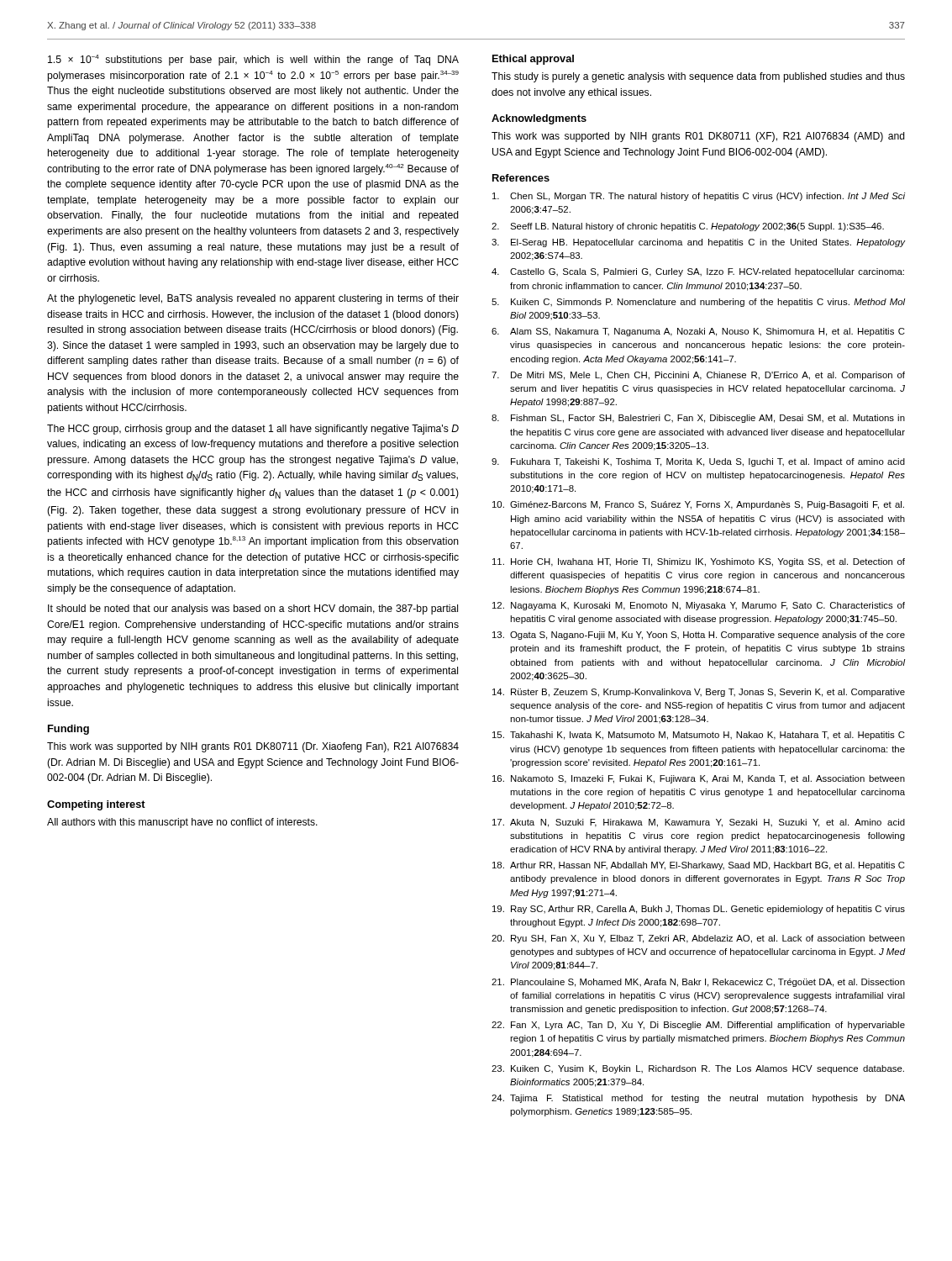
Task: Locate the passage starting "18. Arthur RR,"
Action: tap(698, 879)
